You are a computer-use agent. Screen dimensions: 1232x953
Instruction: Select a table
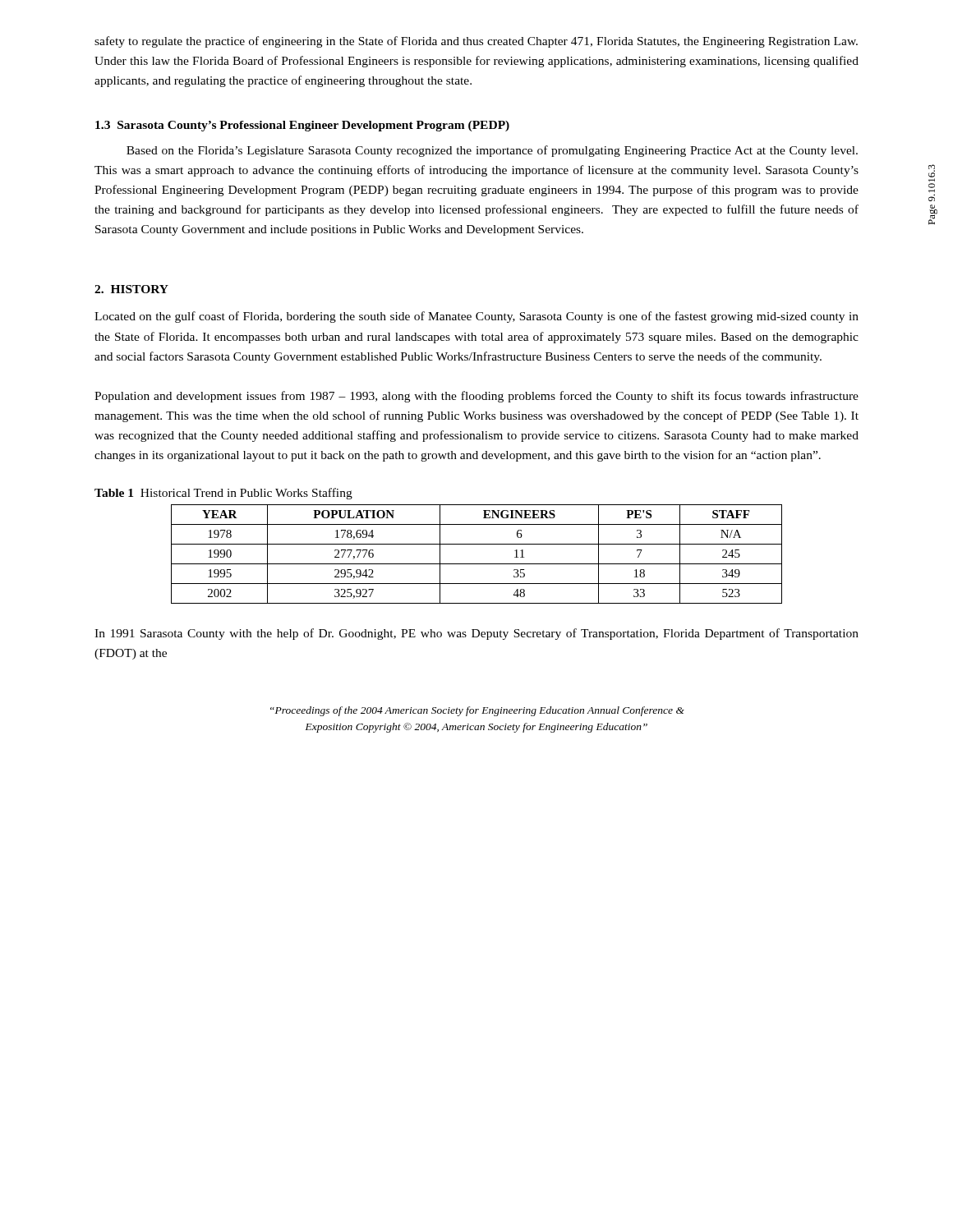click(476, 554)
